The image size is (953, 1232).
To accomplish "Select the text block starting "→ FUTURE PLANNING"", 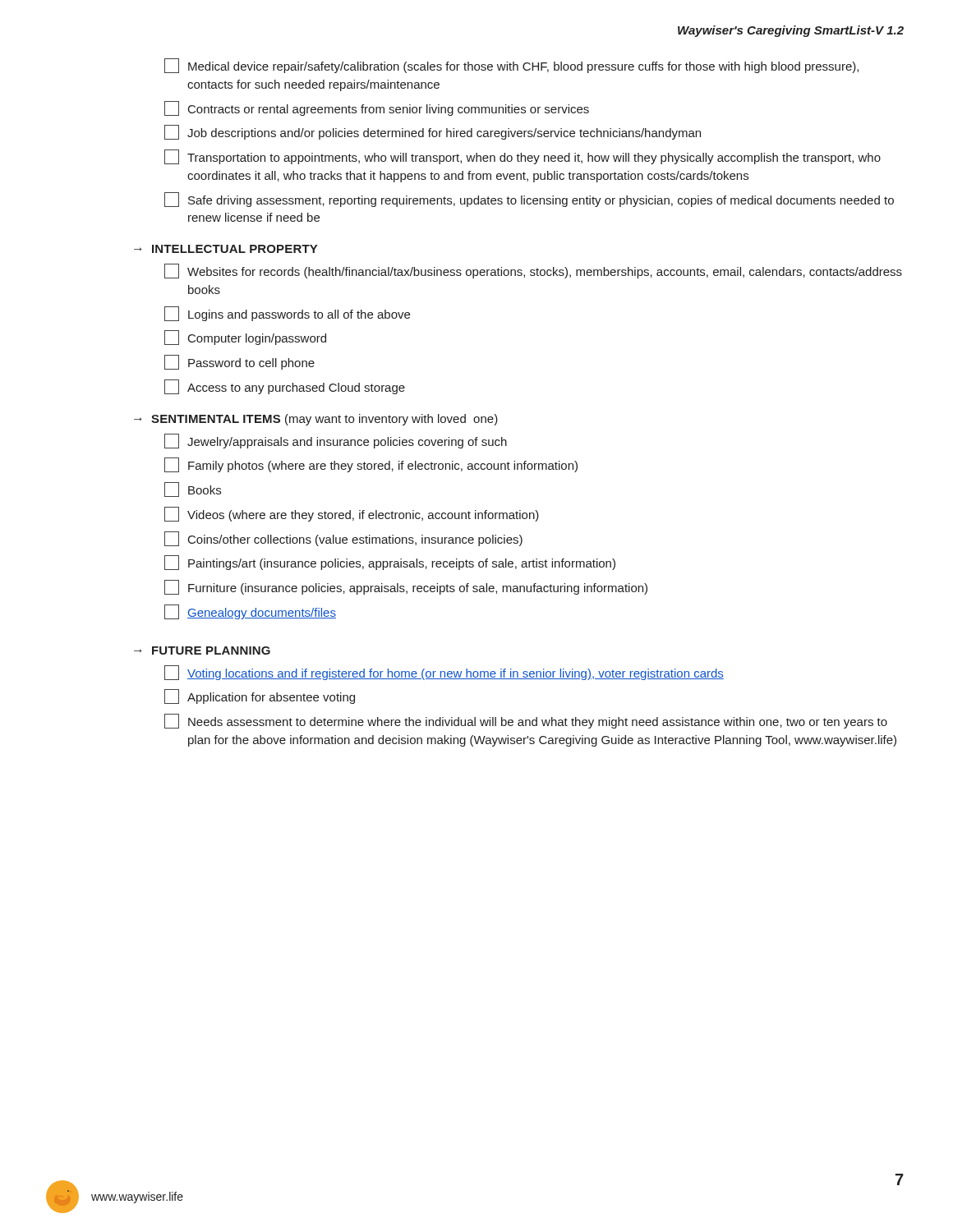I will coord(201,650).
